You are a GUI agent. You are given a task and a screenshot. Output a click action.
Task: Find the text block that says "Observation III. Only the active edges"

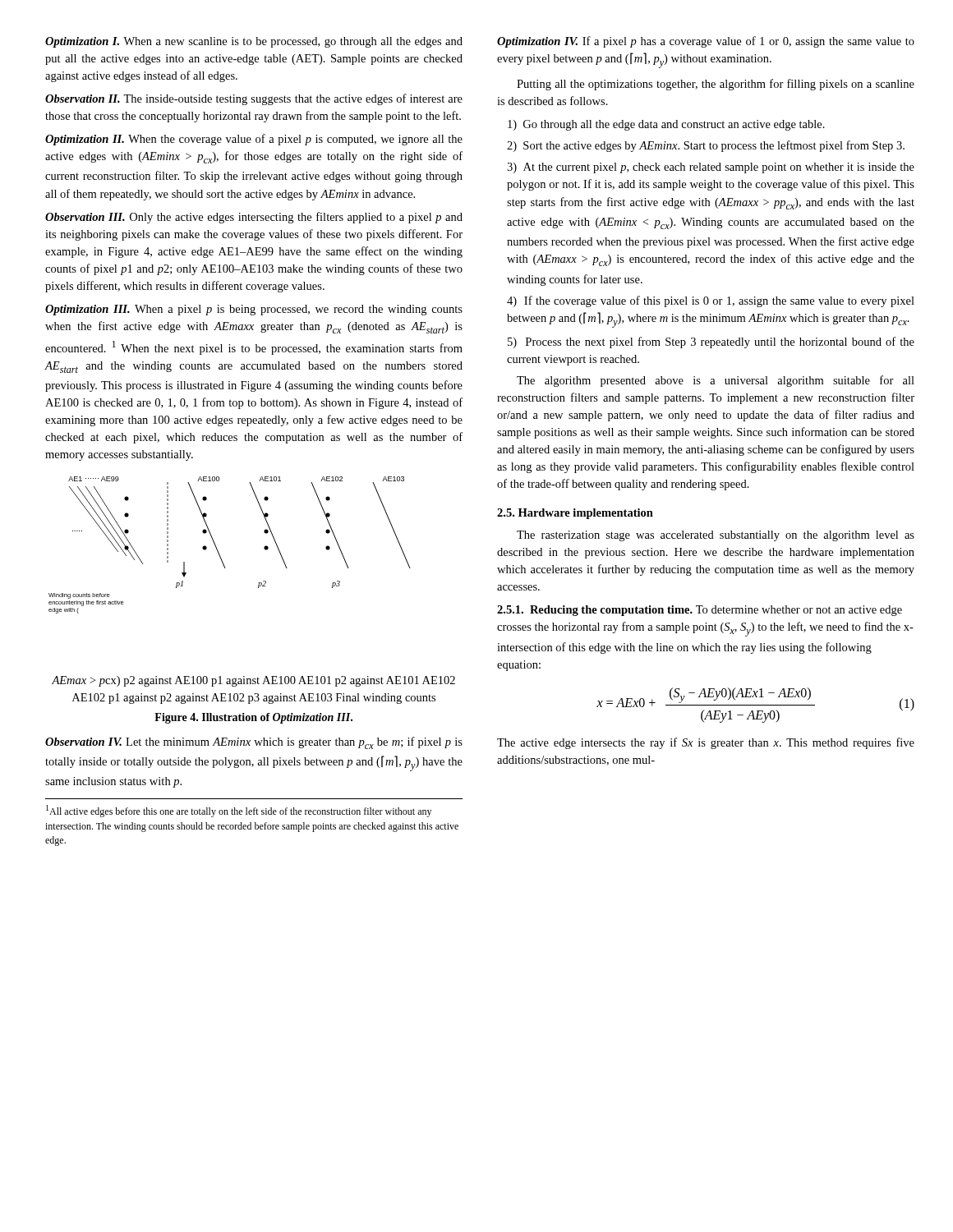(254, 251)
